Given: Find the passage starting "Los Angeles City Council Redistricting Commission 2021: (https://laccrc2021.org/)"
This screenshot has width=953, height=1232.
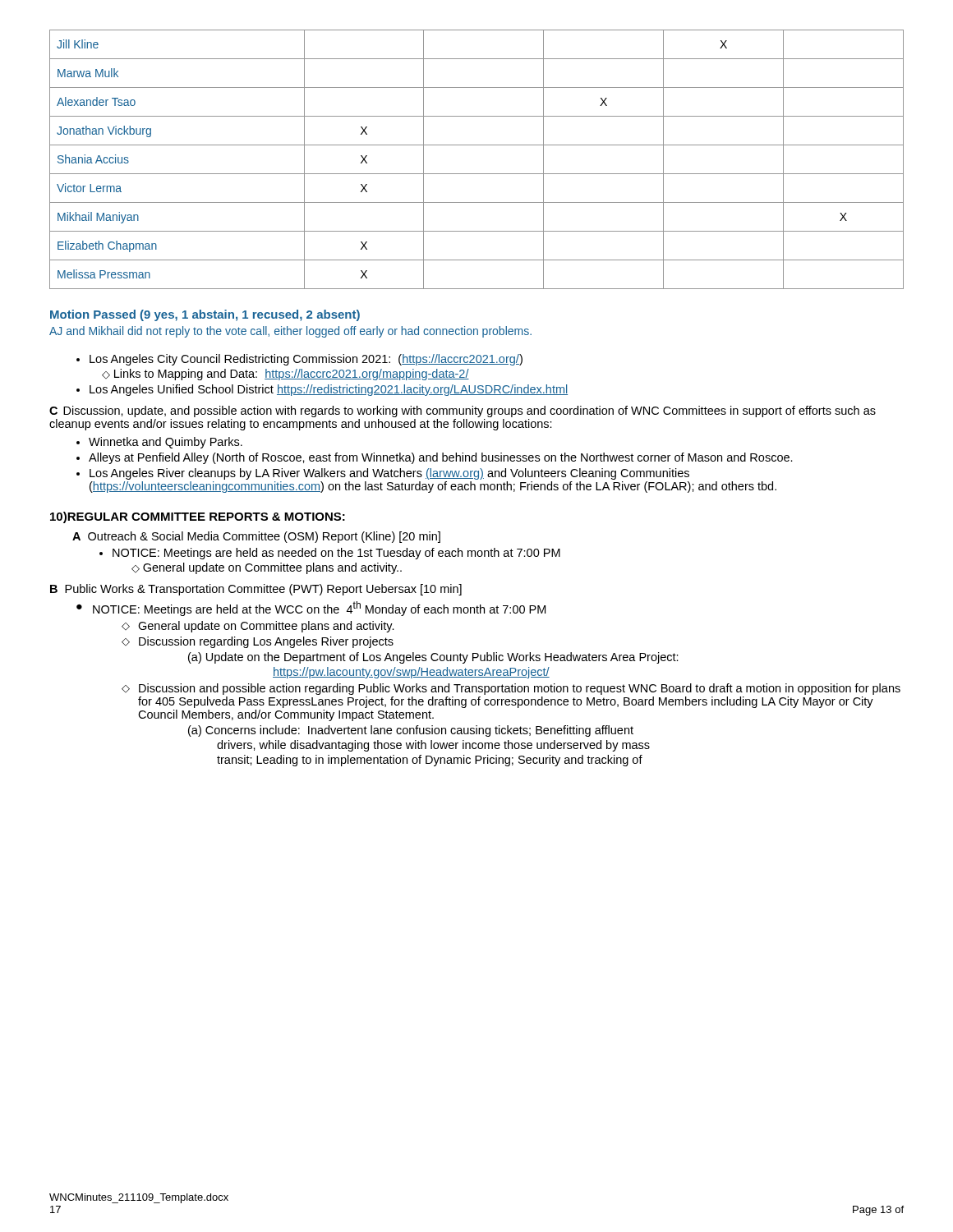Looking at the screenshot, I should [x=496, y=366].
